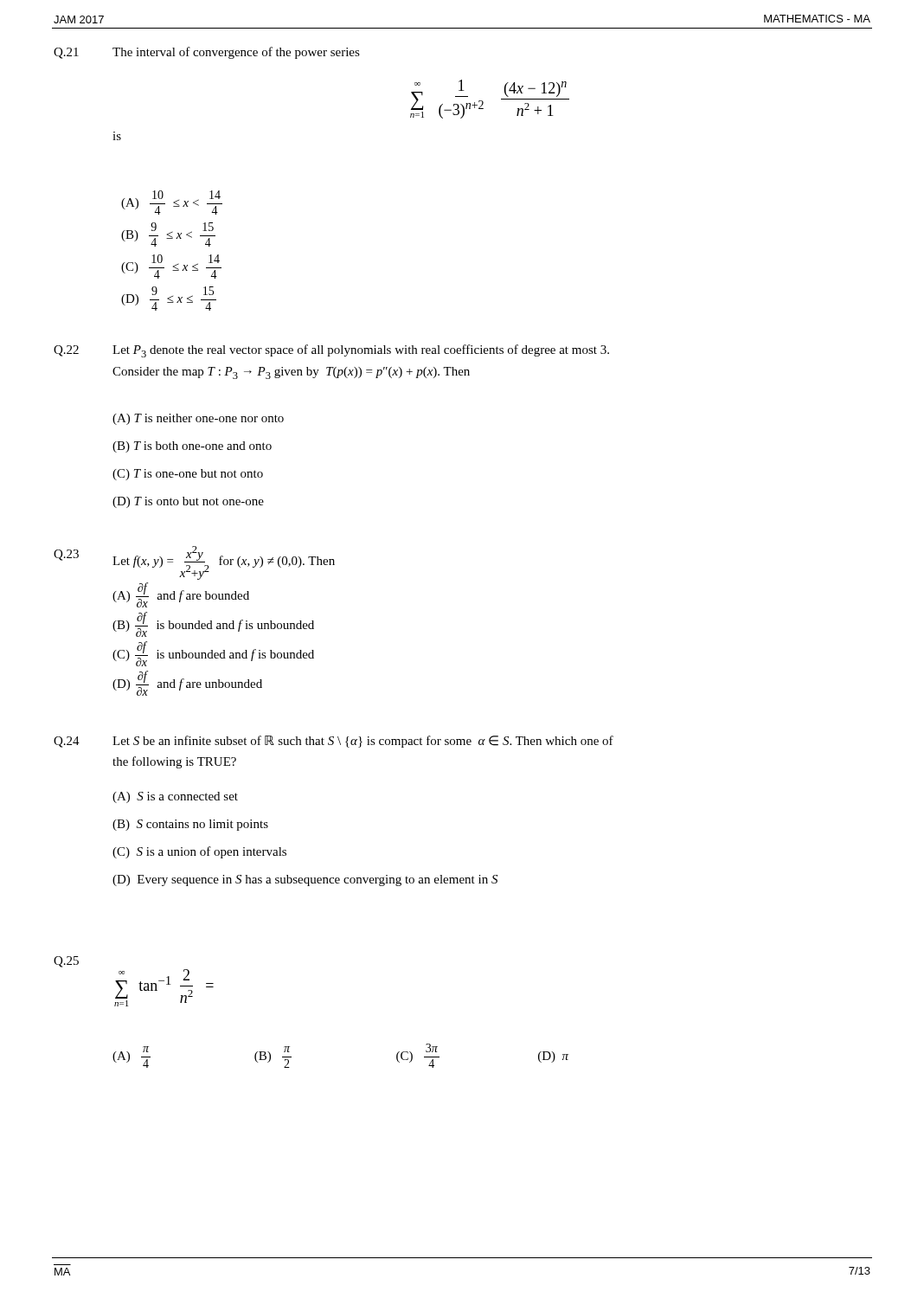Navigate to the text block starting "(A) T is neither"
Screen dimensions: 1298x924
pyautogui.click(x=198, y=418)
